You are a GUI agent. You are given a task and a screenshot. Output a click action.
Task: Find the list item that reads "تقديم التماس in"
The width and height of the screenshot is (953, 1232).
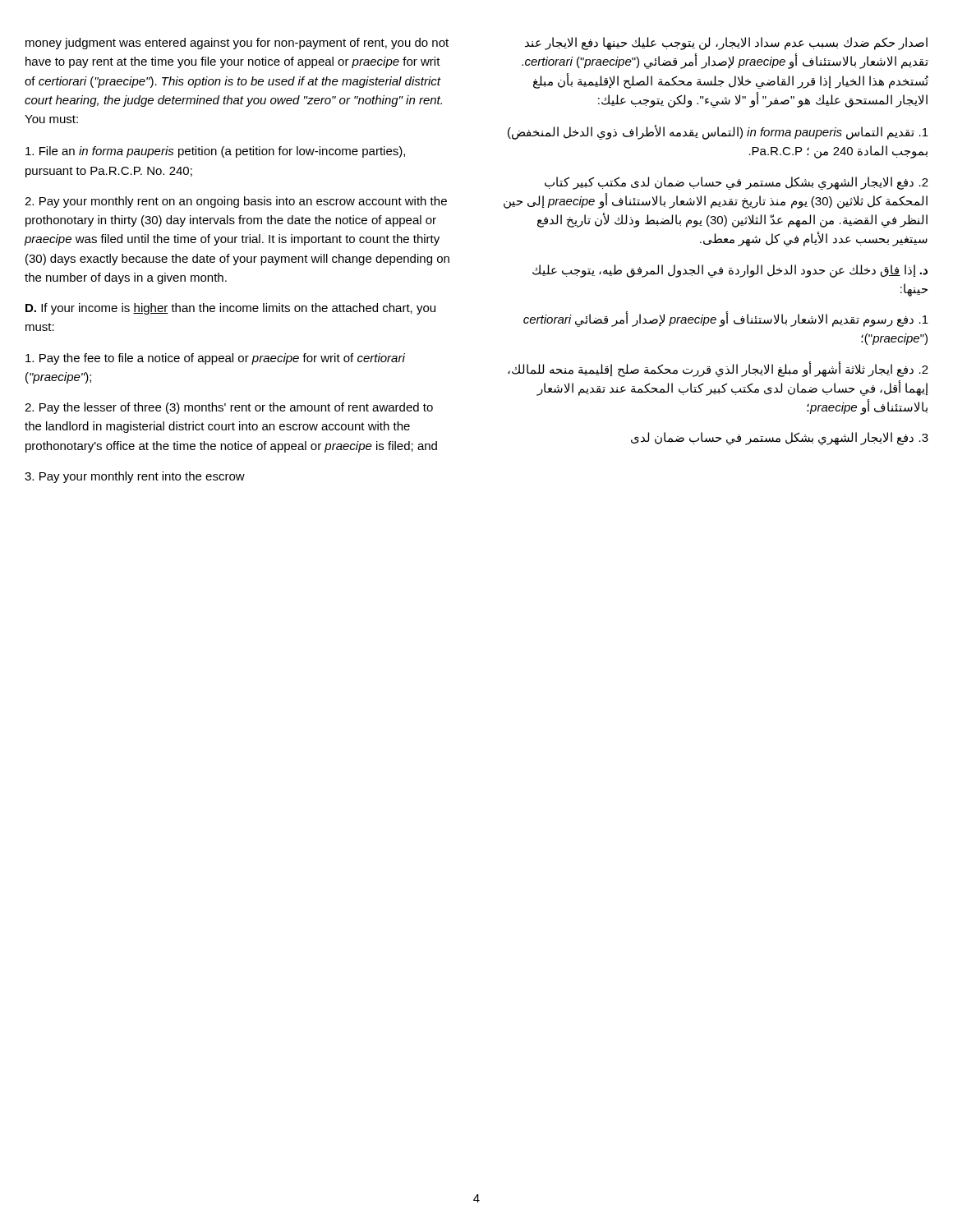pos(718,141)
